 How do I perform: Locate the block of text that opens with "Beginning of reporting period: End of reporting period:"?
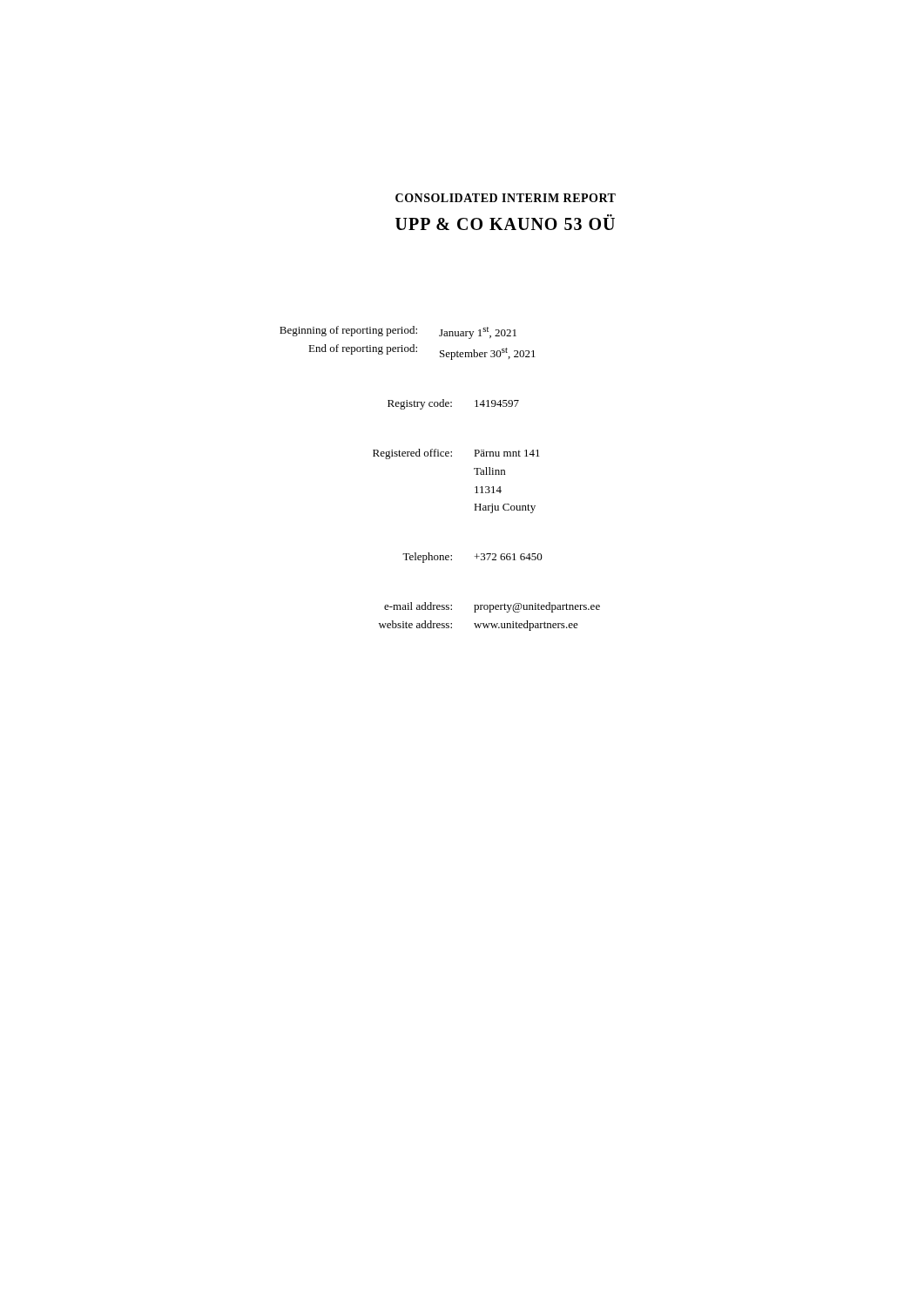point(506,343)
